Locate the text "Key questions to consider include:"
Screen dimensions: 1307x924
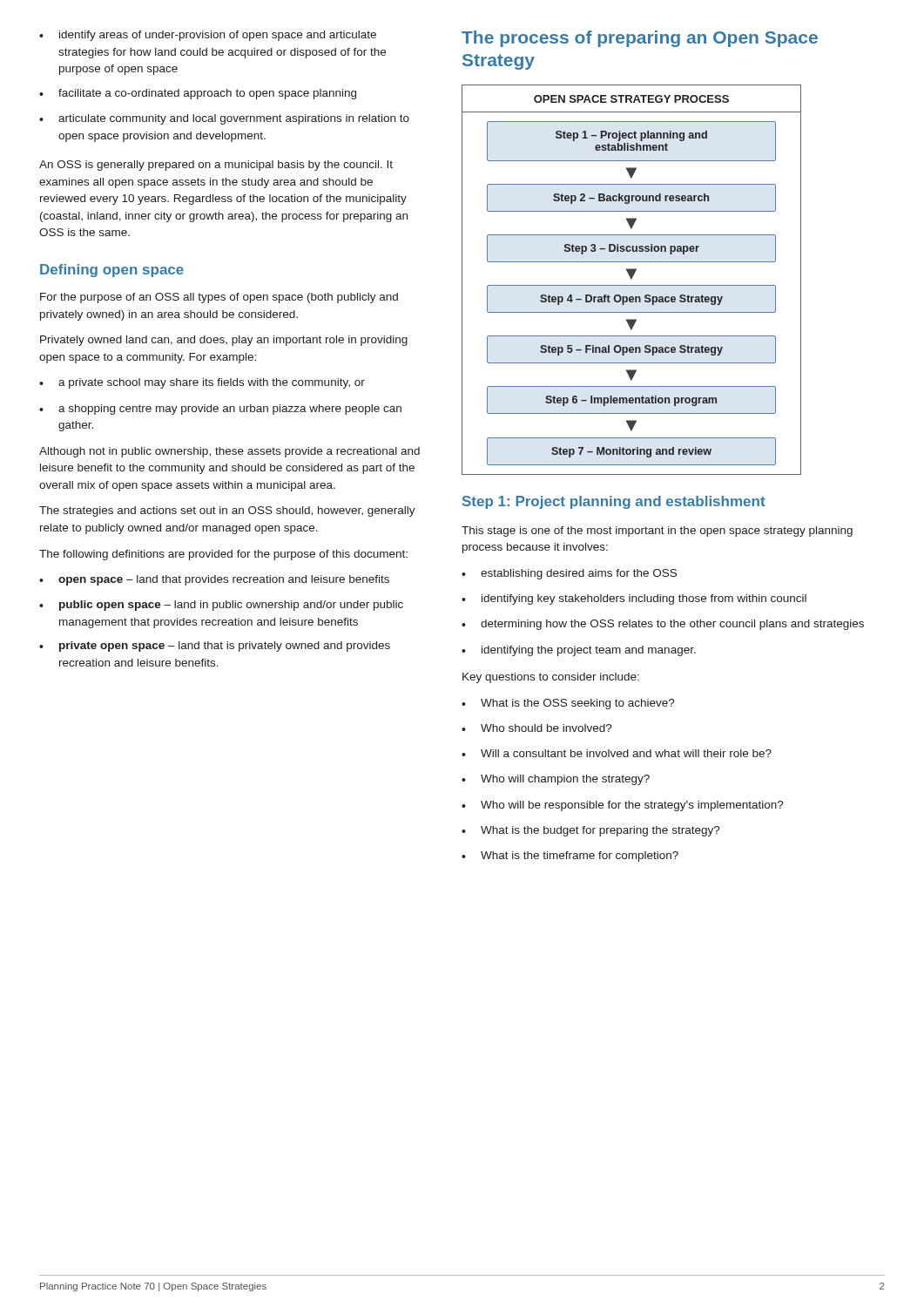coord(551,677)
